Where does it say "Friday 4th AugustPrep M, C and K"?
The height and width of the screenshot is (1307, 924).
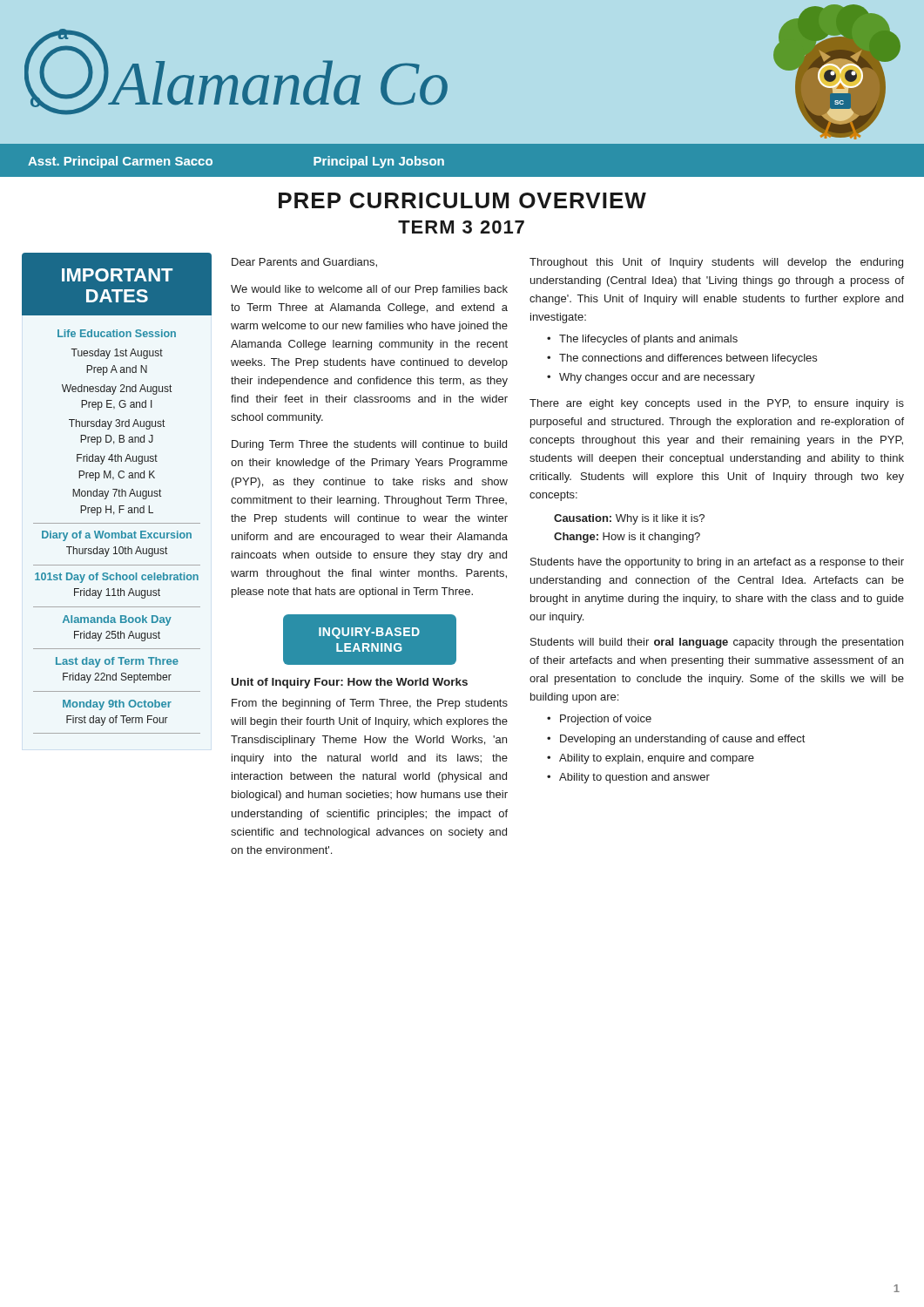[117, 466]
